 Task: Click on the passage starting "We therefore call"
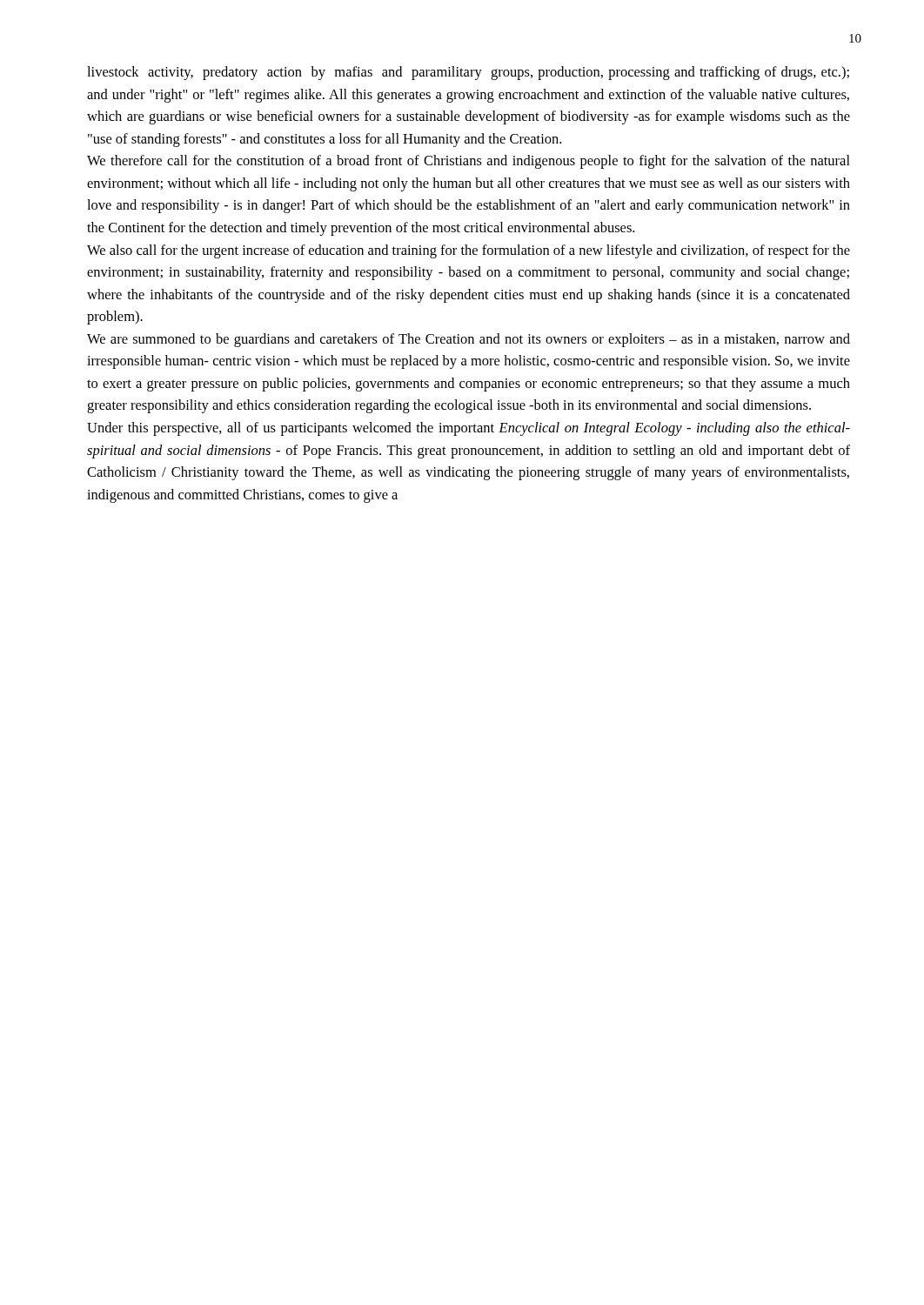click(x=469, y=194)
